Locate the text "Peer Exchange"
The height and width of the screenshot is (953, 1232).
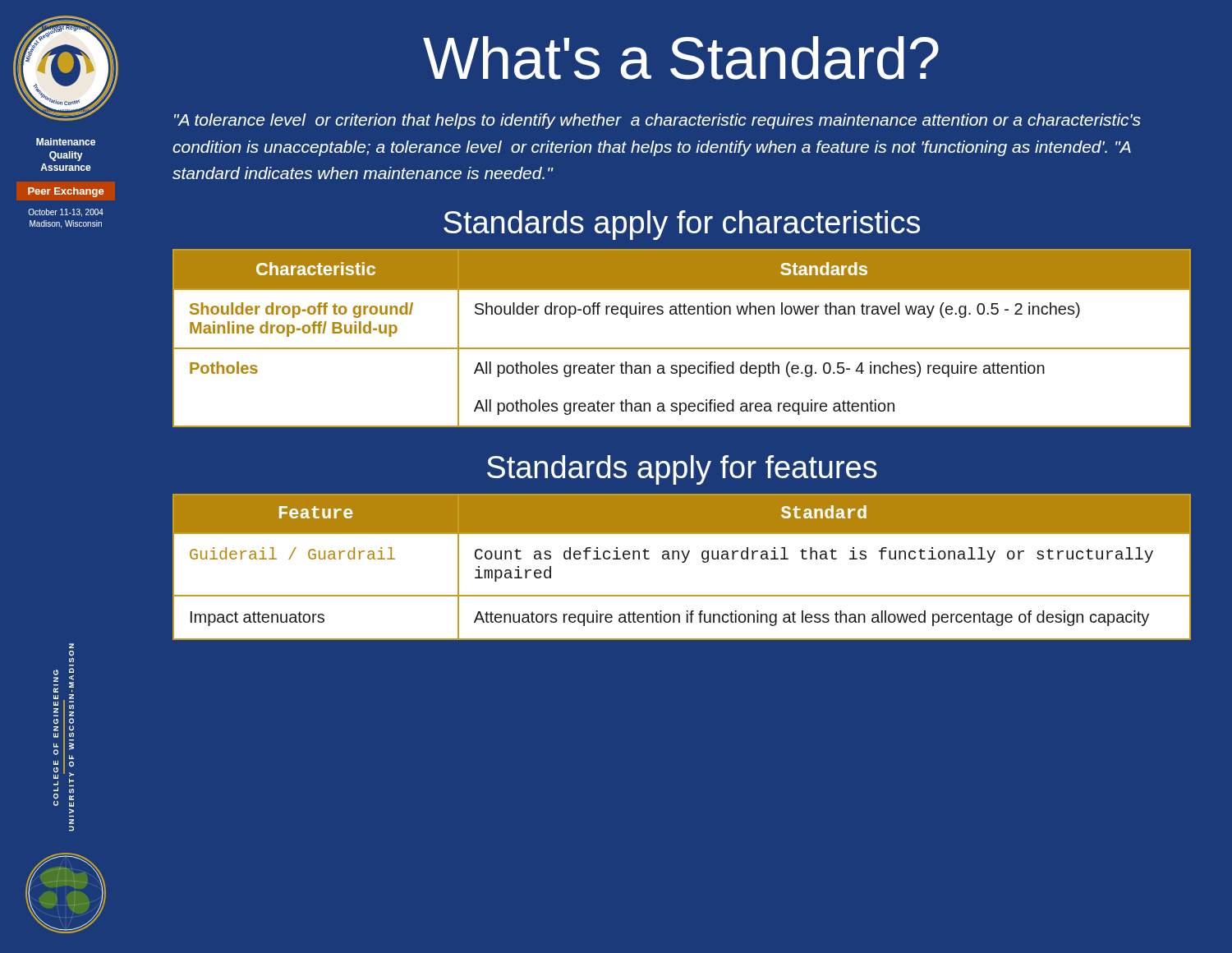pyautogui.click(x=66, y=191)
